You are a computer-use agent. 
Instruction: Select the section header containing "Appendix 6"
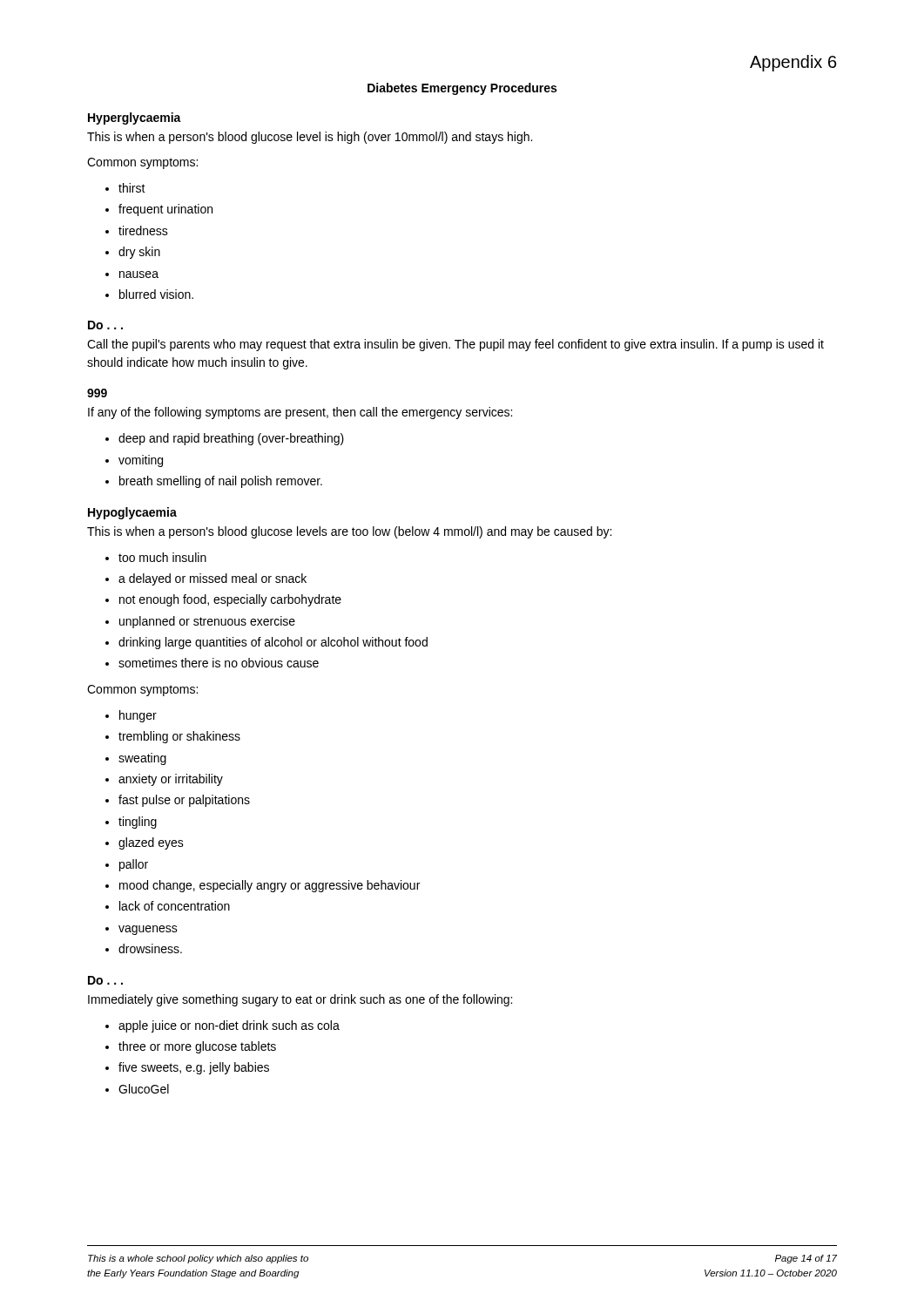793,62
